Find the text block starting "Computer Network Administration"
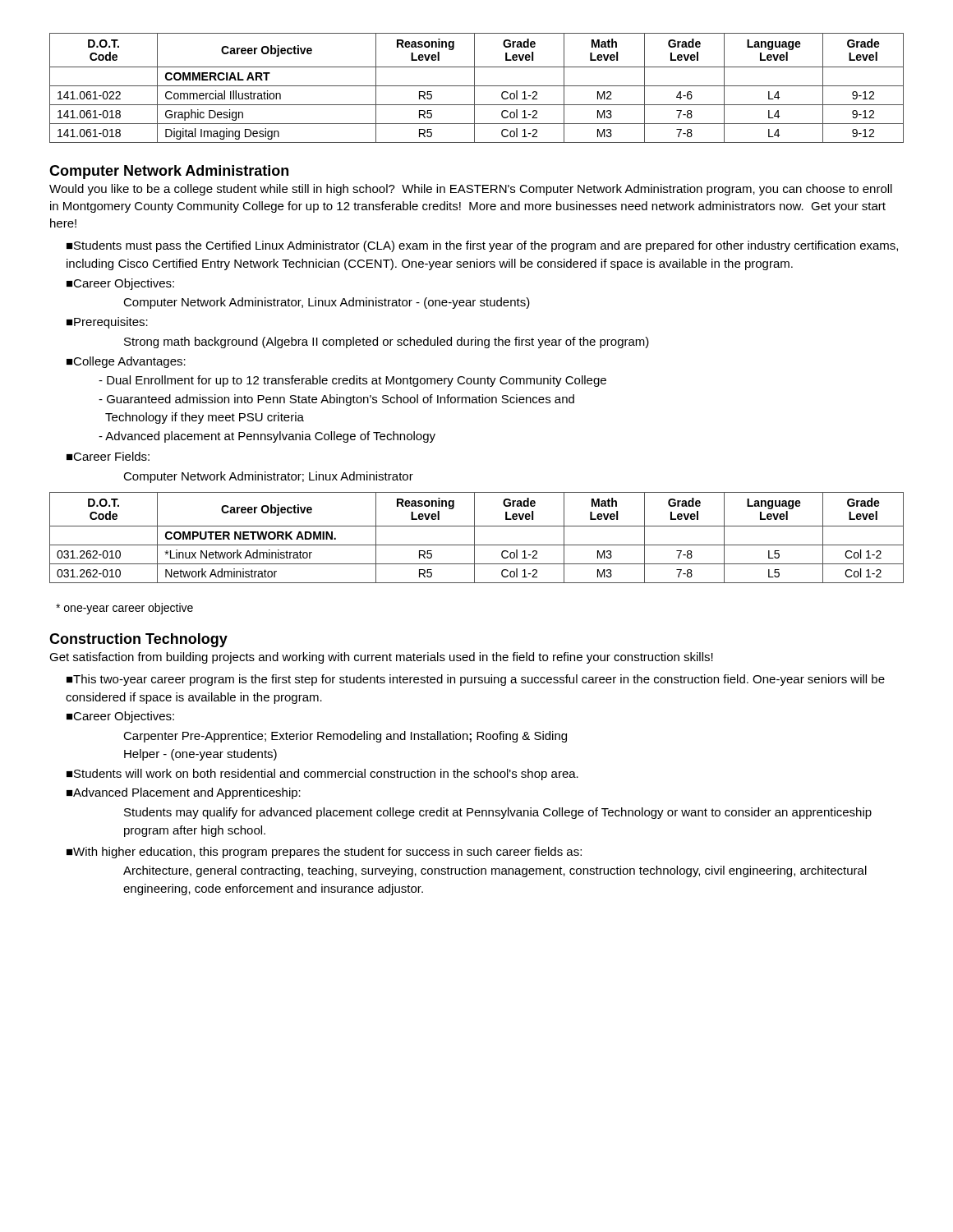Screen dimensions: 1232x953 click(169, 171)
